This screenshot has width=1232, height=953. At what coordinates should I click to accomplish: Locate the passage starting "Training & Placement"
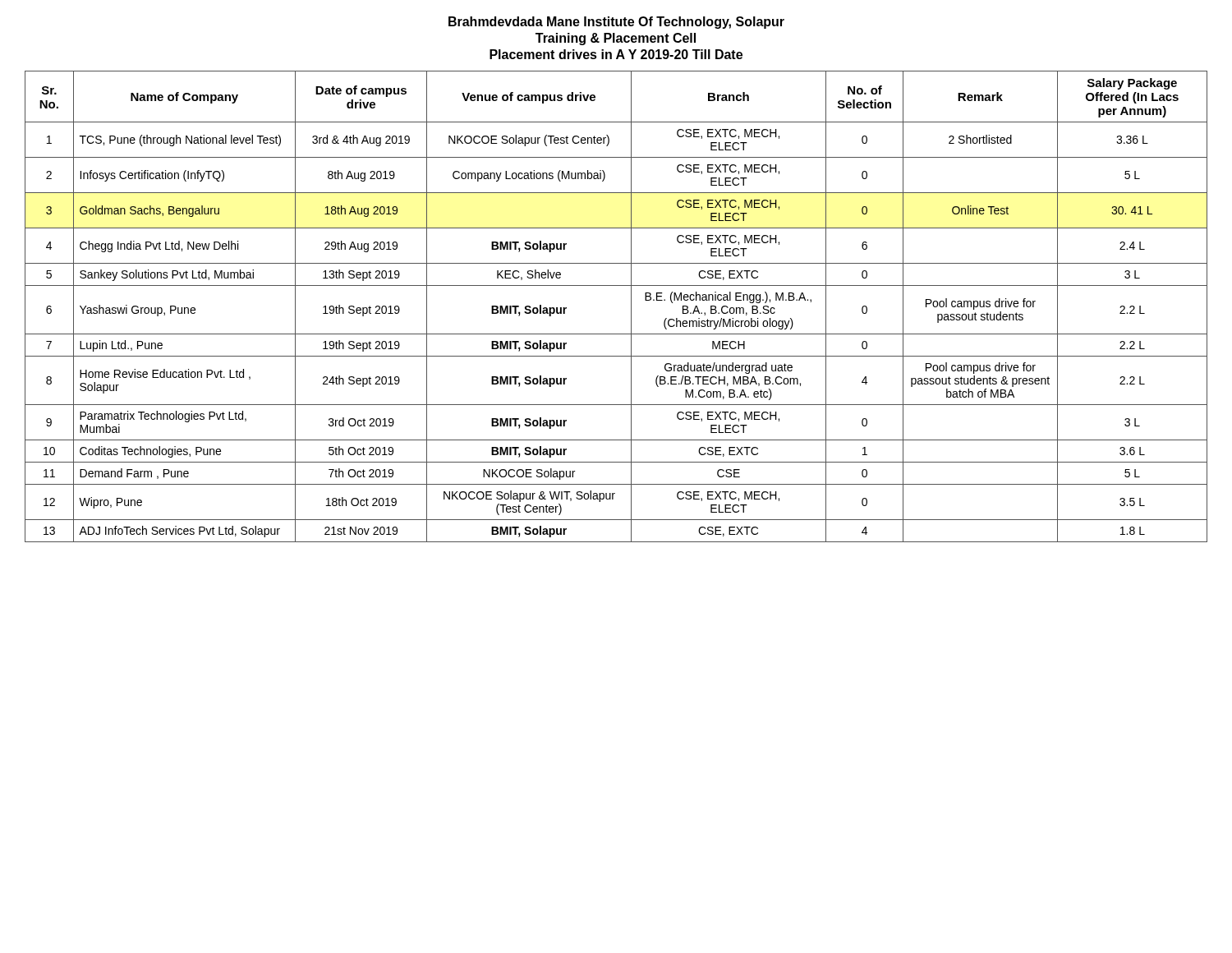pyautogui.click(x=616, y=38)
